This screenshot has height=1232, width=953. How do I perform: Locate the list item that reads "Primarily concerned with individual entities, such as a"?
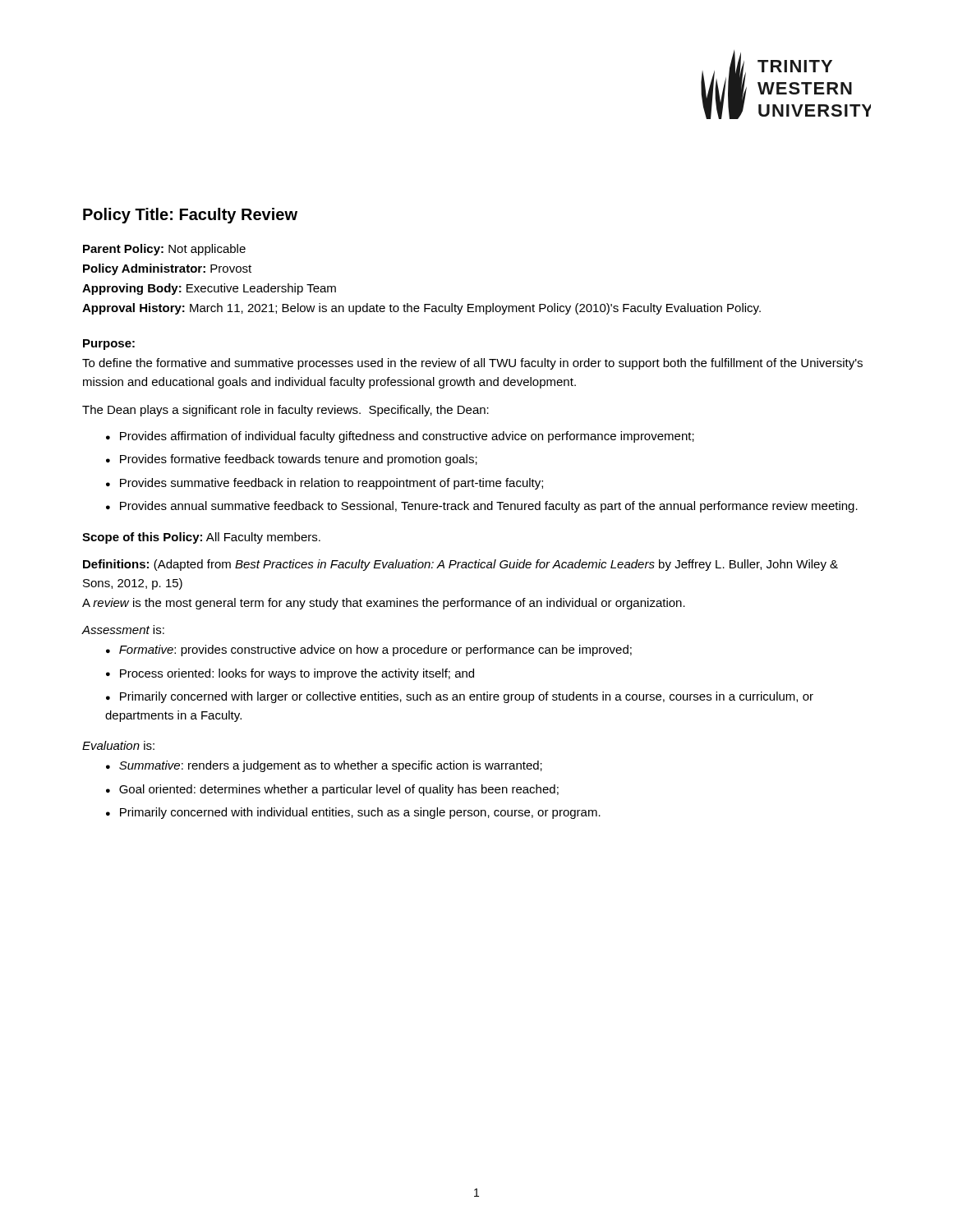click(x=360, y=812)
